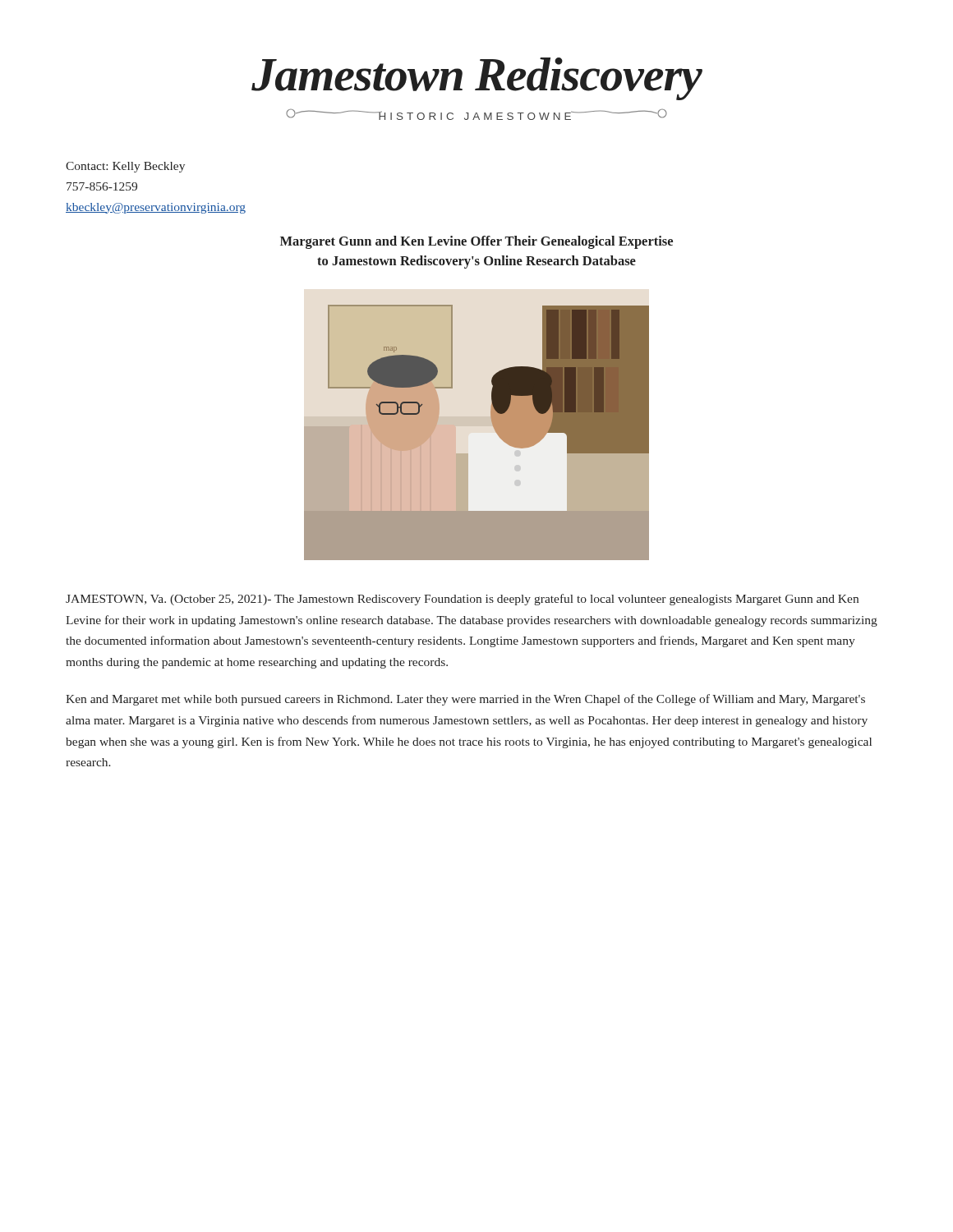Viewport: 953px width, 1232px height.
Task: Locate the block of text that opens with "JAMESTOWN, Va. (October 25, 2021)-"
Action: [x=471, y=630]
